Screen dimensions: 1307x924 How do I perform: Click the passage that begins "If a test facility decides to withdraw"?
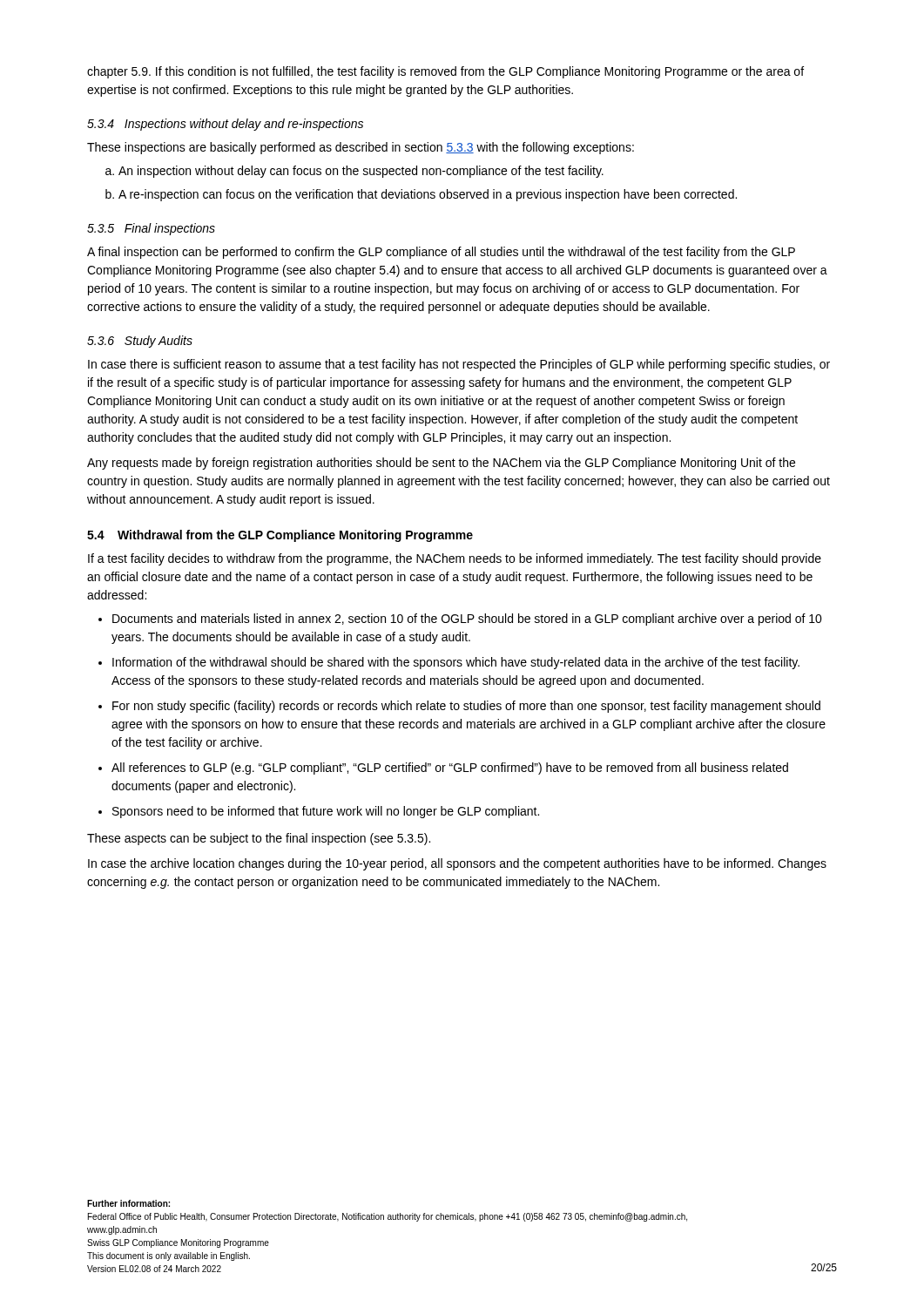tap(454, 577)
